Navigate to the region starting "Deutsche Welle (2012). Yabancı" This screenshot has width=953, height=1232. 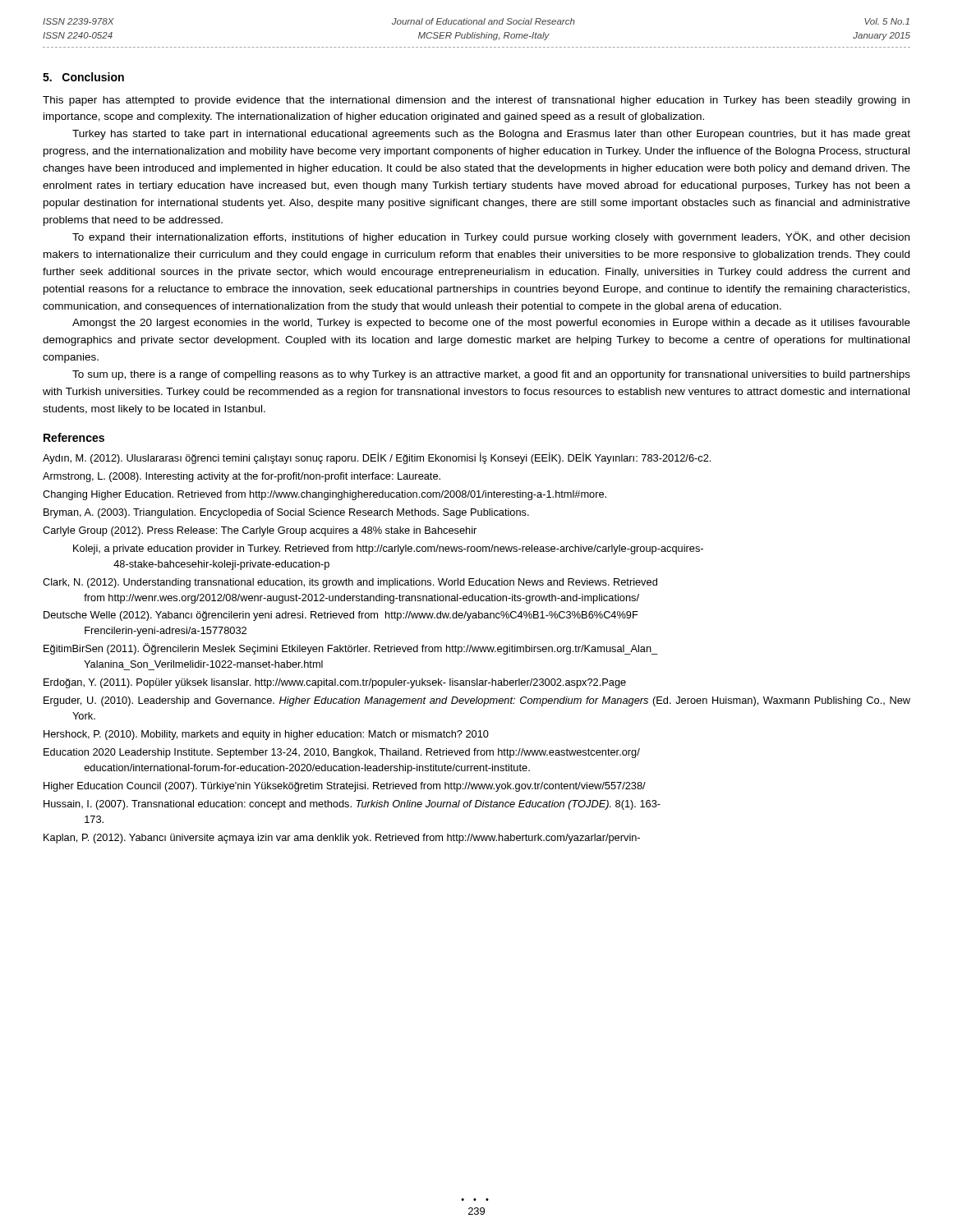pyautogui.click(x=340, y=623)
